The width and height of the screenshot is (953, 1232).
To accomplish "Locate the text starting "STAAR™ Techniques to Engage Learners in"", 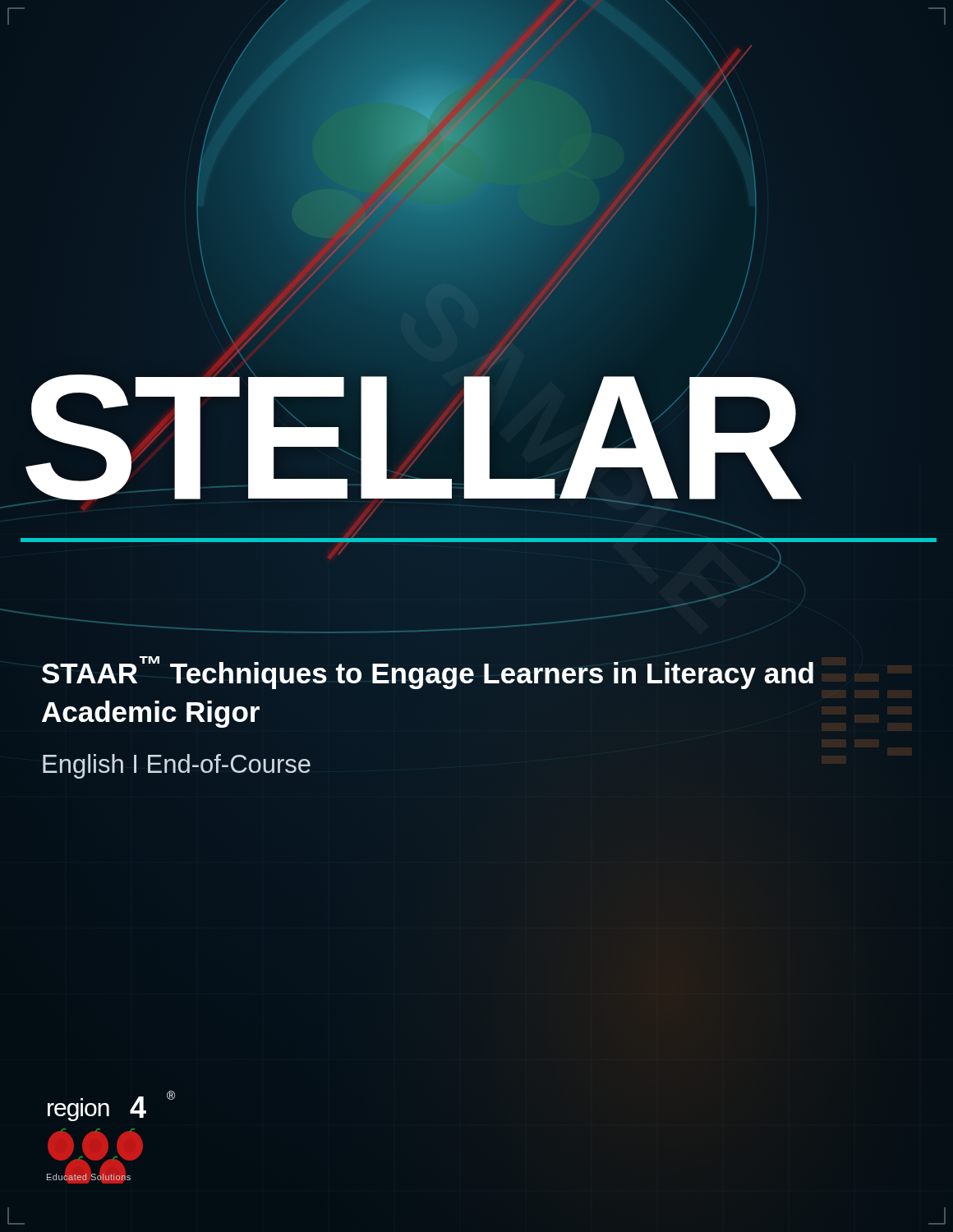I will click(x=428, y=689).
